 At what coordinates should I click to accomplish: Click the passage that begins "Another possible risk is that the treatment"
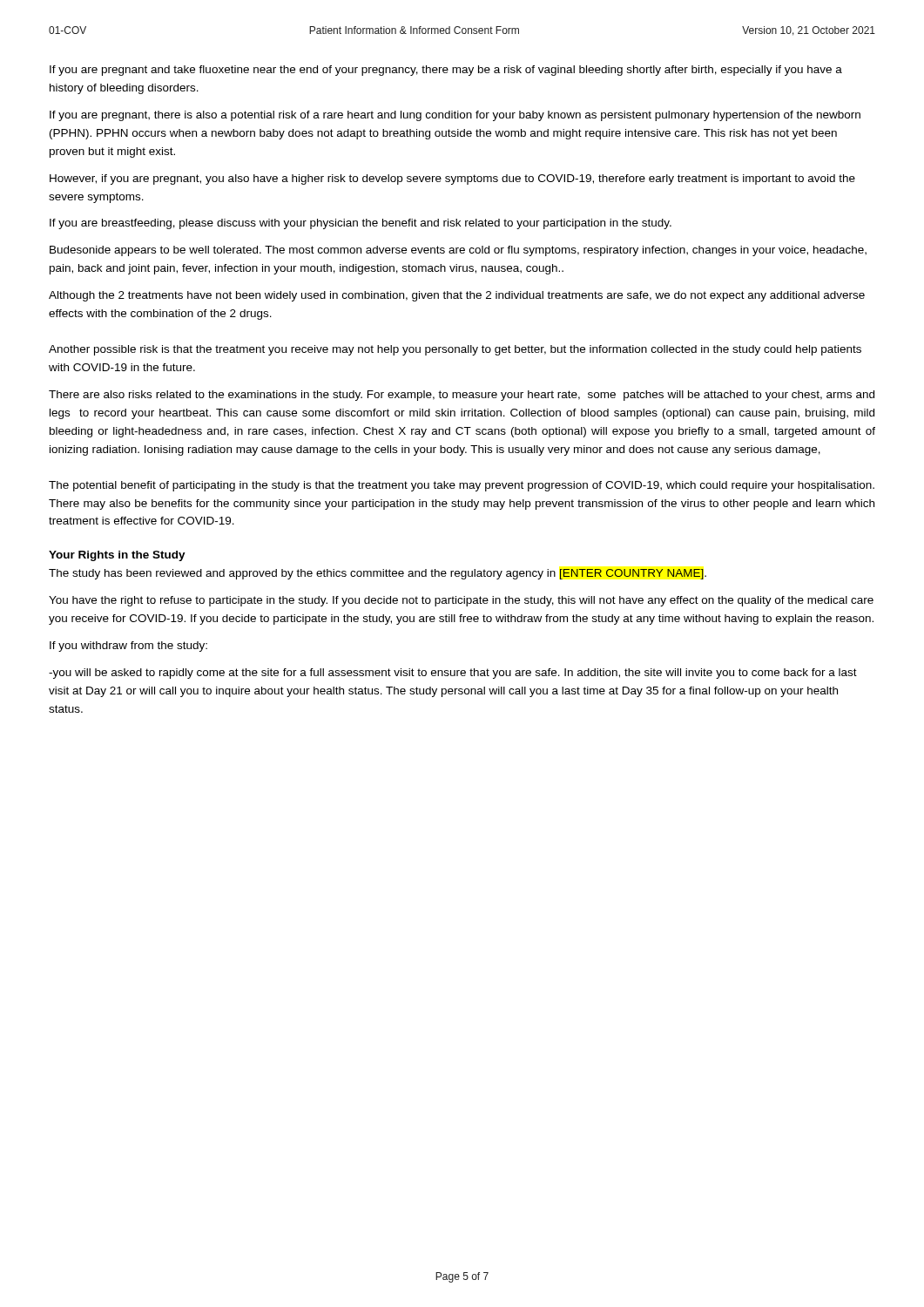[455, 358]
